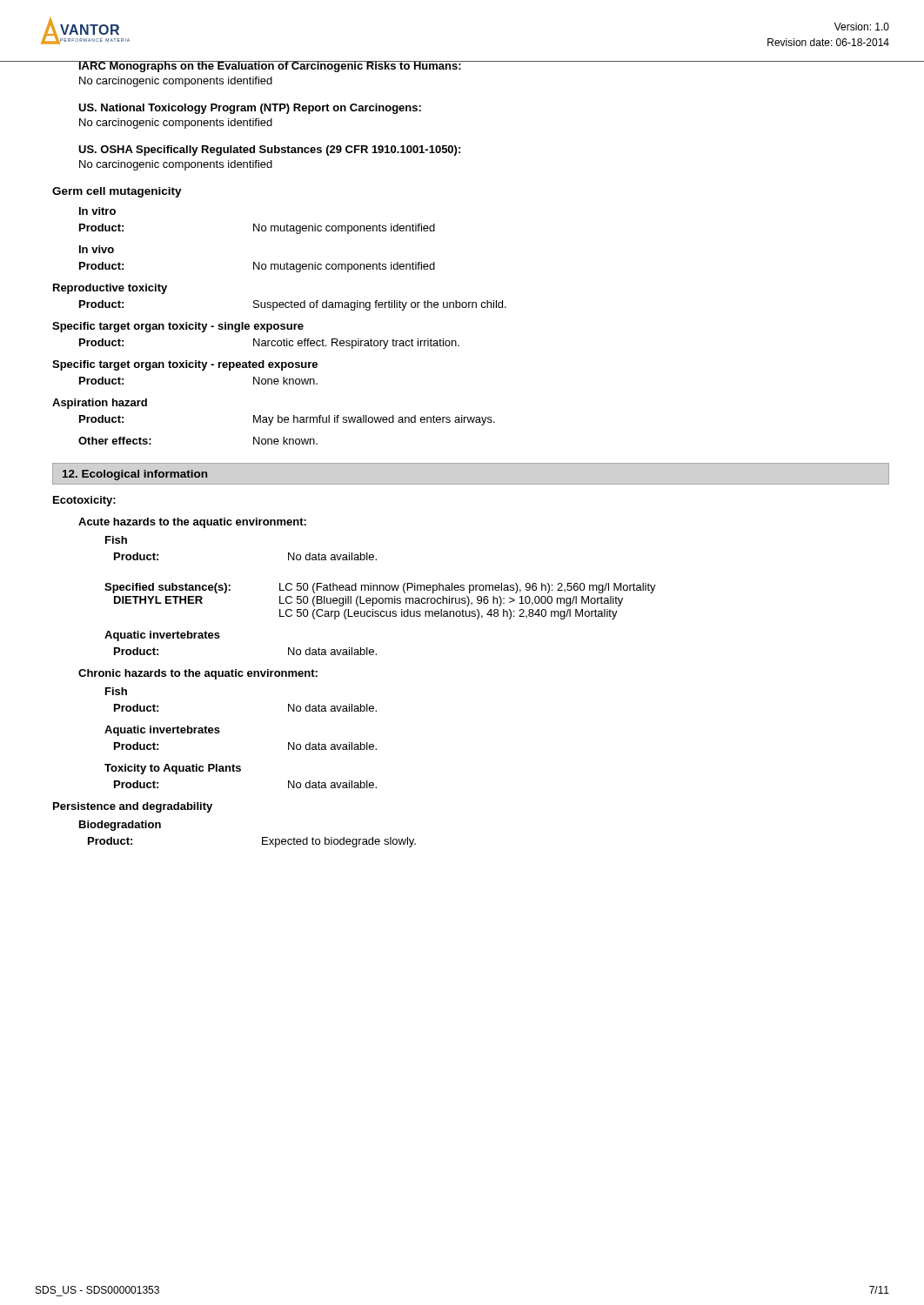Viewport: 924px width, 1305px height.
Task: Point to the block beginning "Toxicity to Aquatic Plants"
Action: (173, 769)
